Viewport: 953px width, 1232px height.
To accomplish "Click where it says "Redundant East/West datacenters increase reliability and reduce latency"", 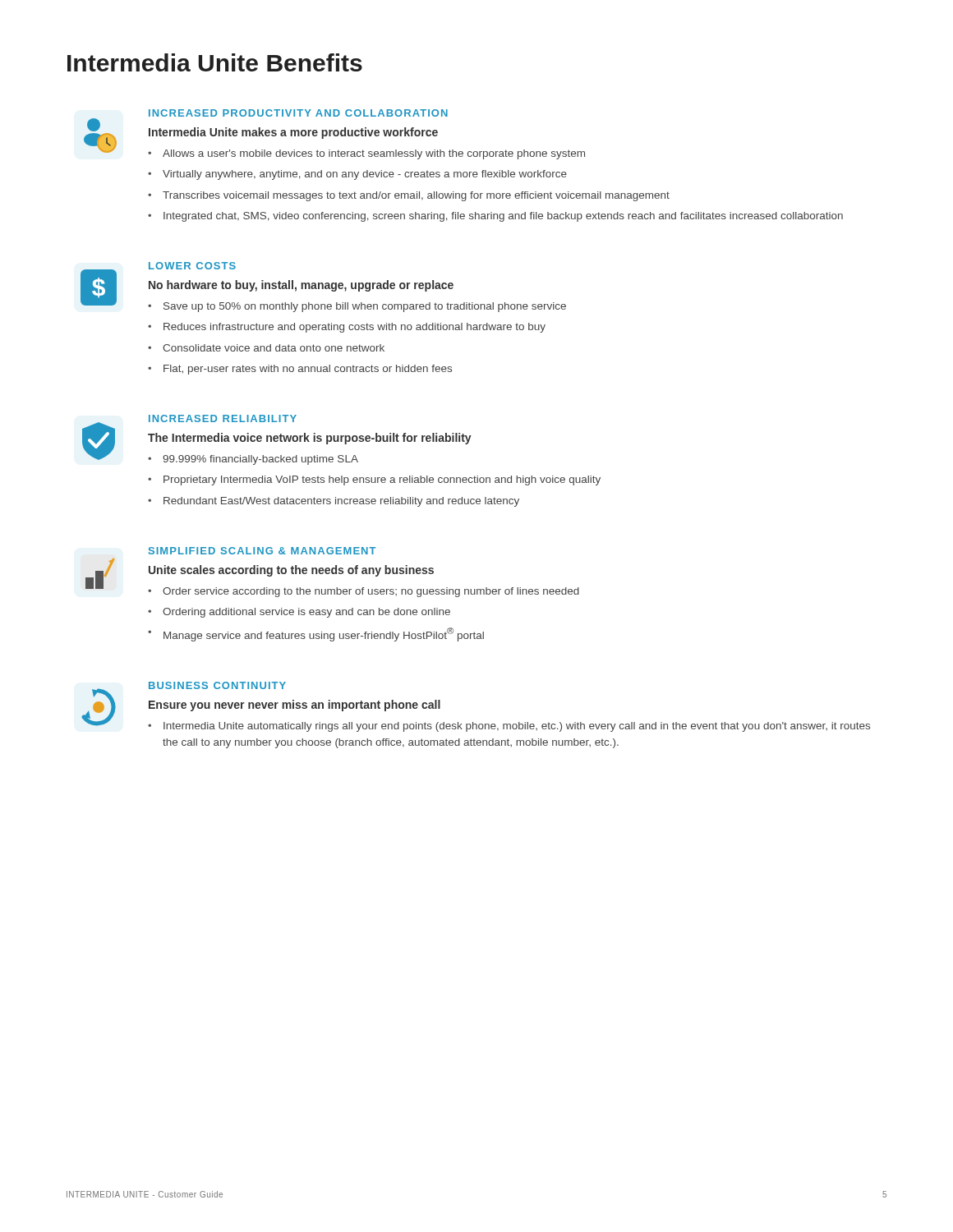I will (x=341, y=500).
